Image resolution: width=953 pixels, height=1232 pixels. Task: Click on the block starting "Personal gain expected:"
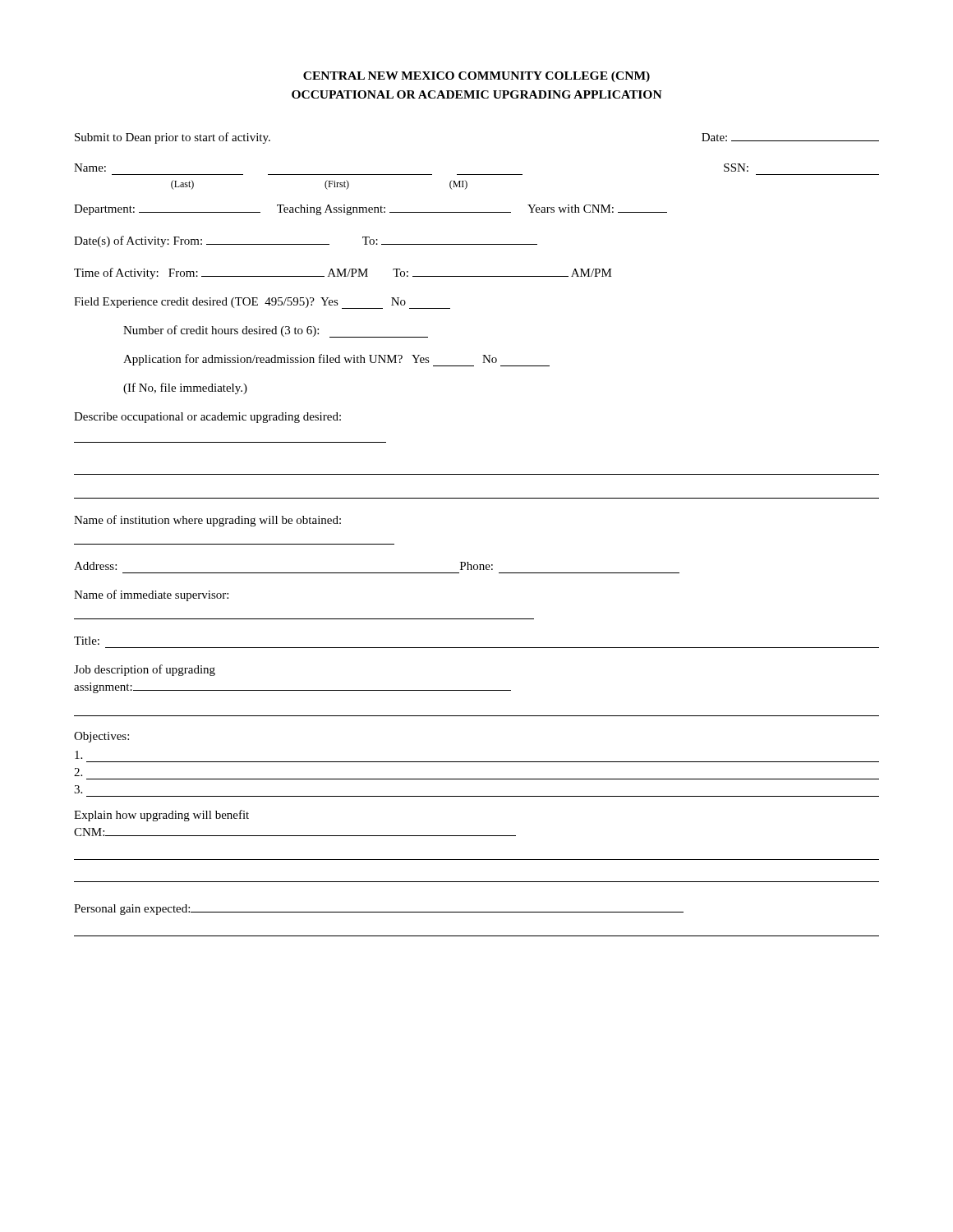tap(476, 917)
